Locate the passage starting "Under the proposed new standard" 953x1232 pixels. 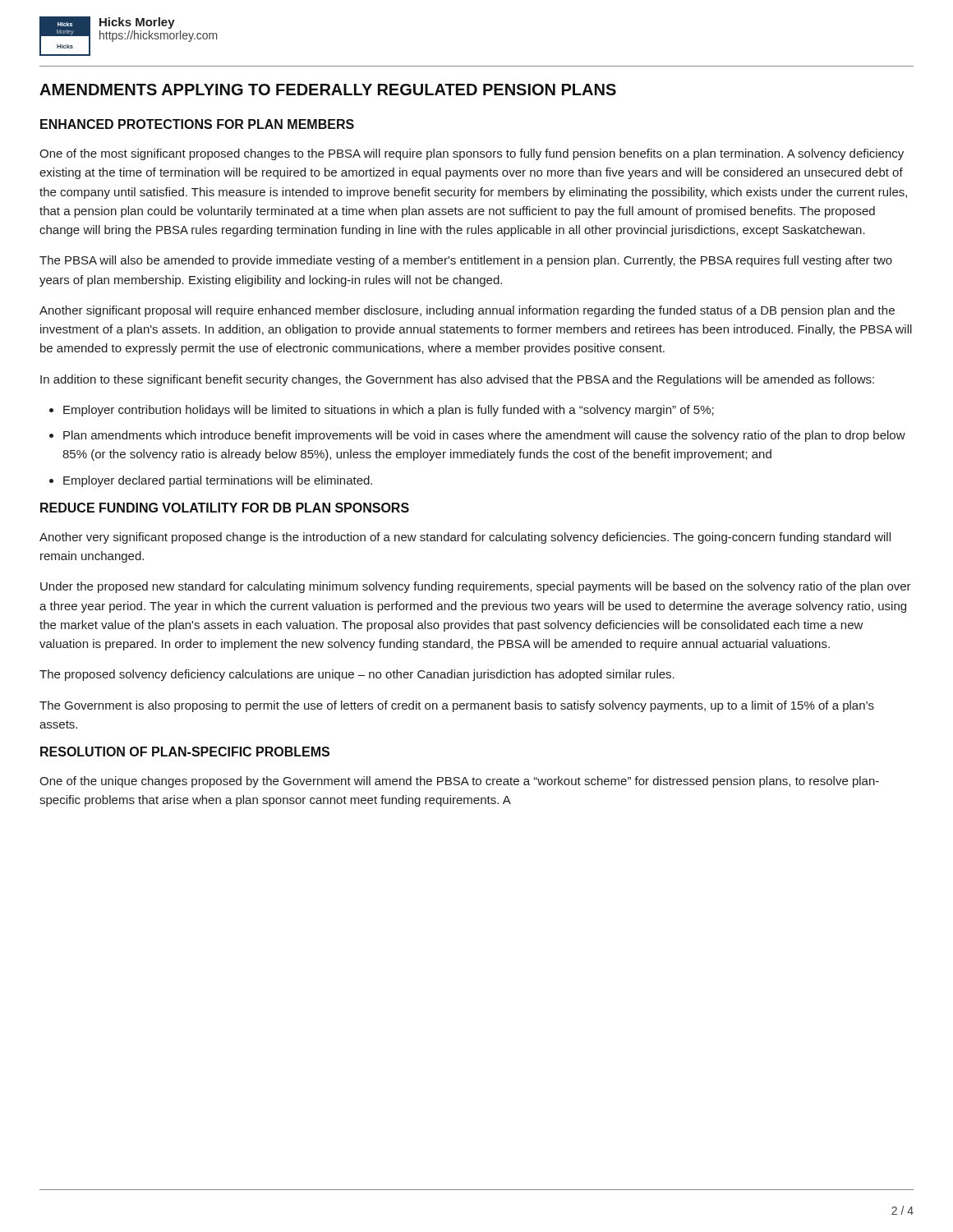[x=475, y=615]
